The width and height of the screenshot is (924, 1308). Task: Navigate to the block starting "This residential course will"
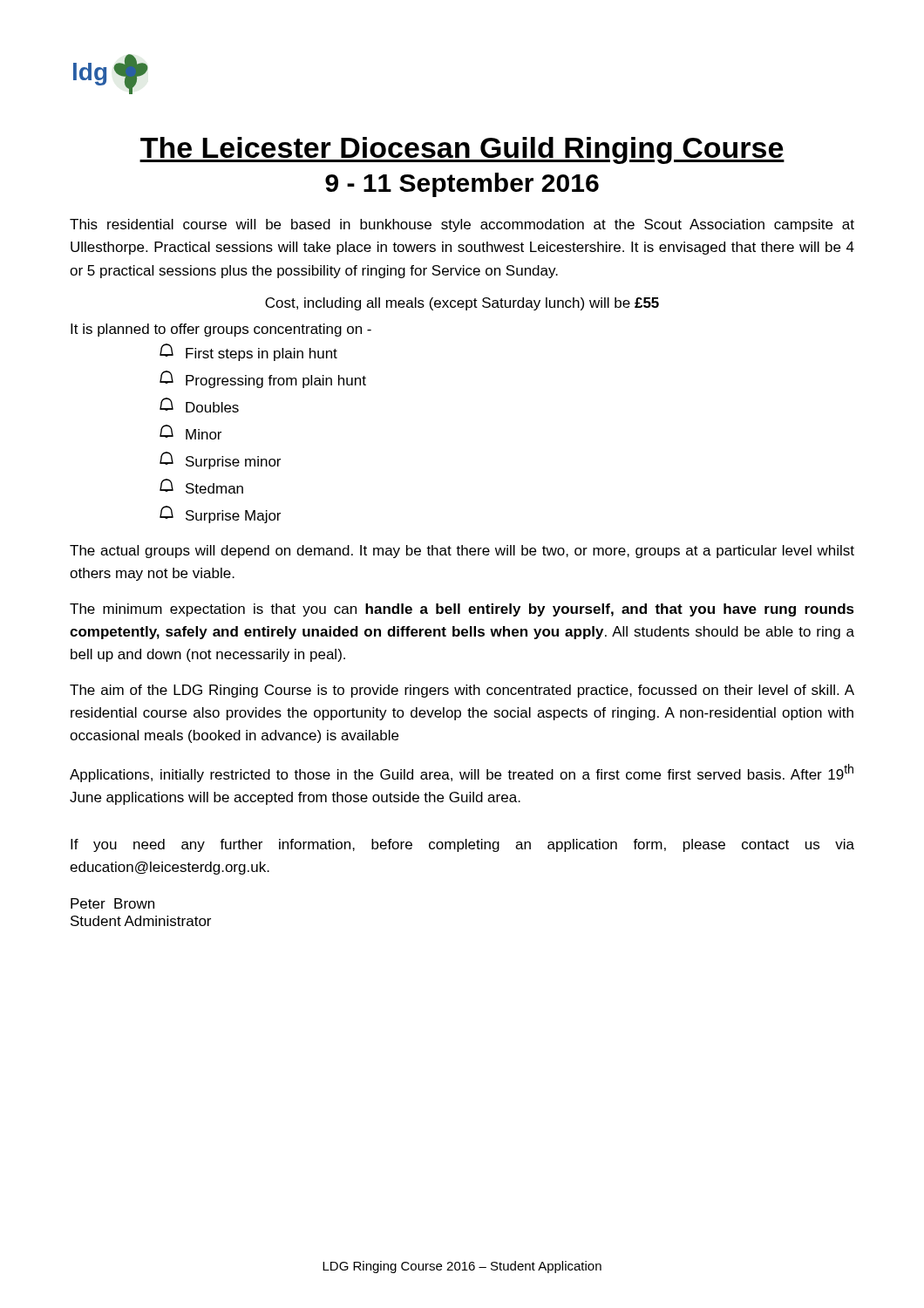462,247
